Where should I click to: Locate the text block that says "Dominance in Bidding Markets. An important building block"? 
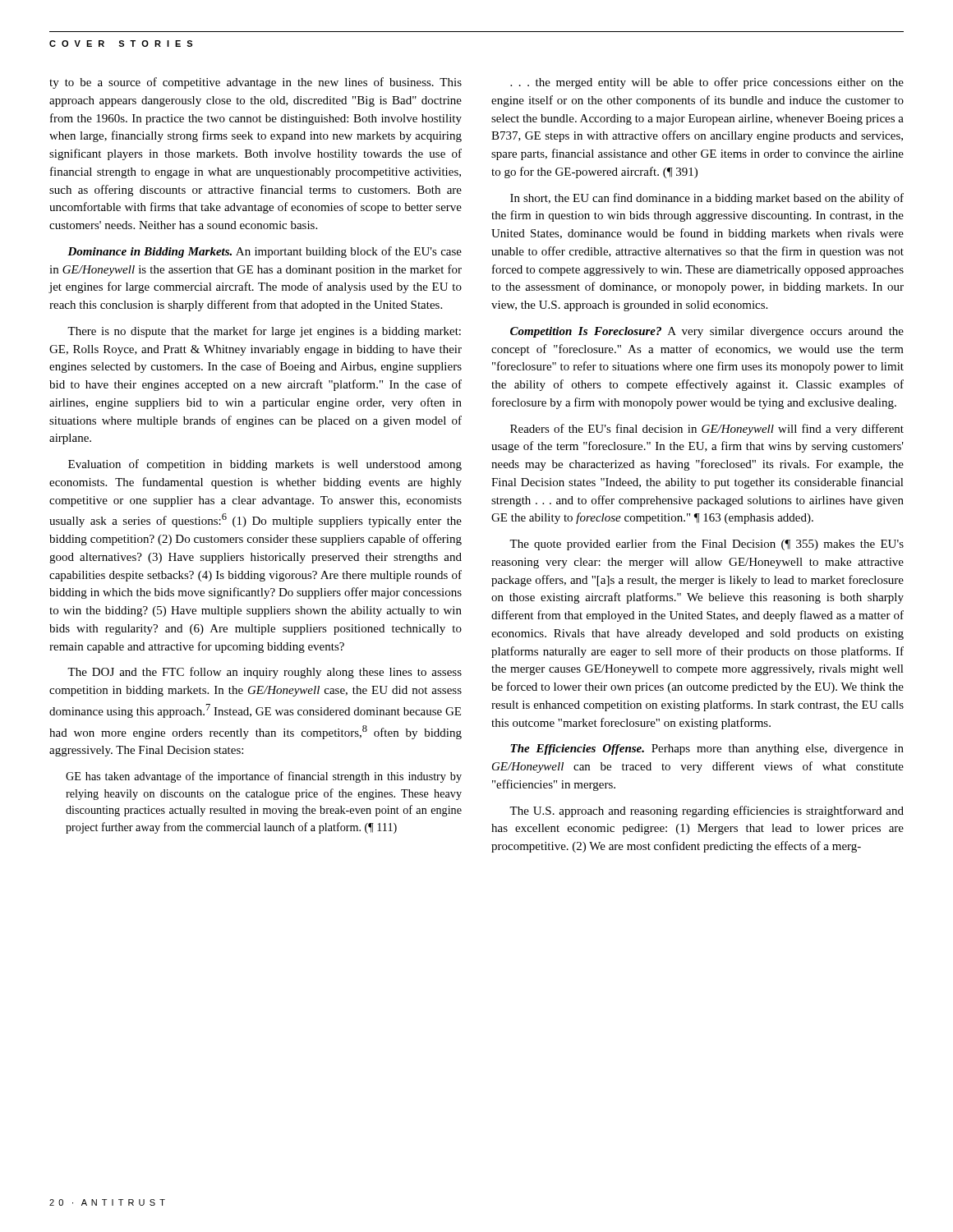255,279
